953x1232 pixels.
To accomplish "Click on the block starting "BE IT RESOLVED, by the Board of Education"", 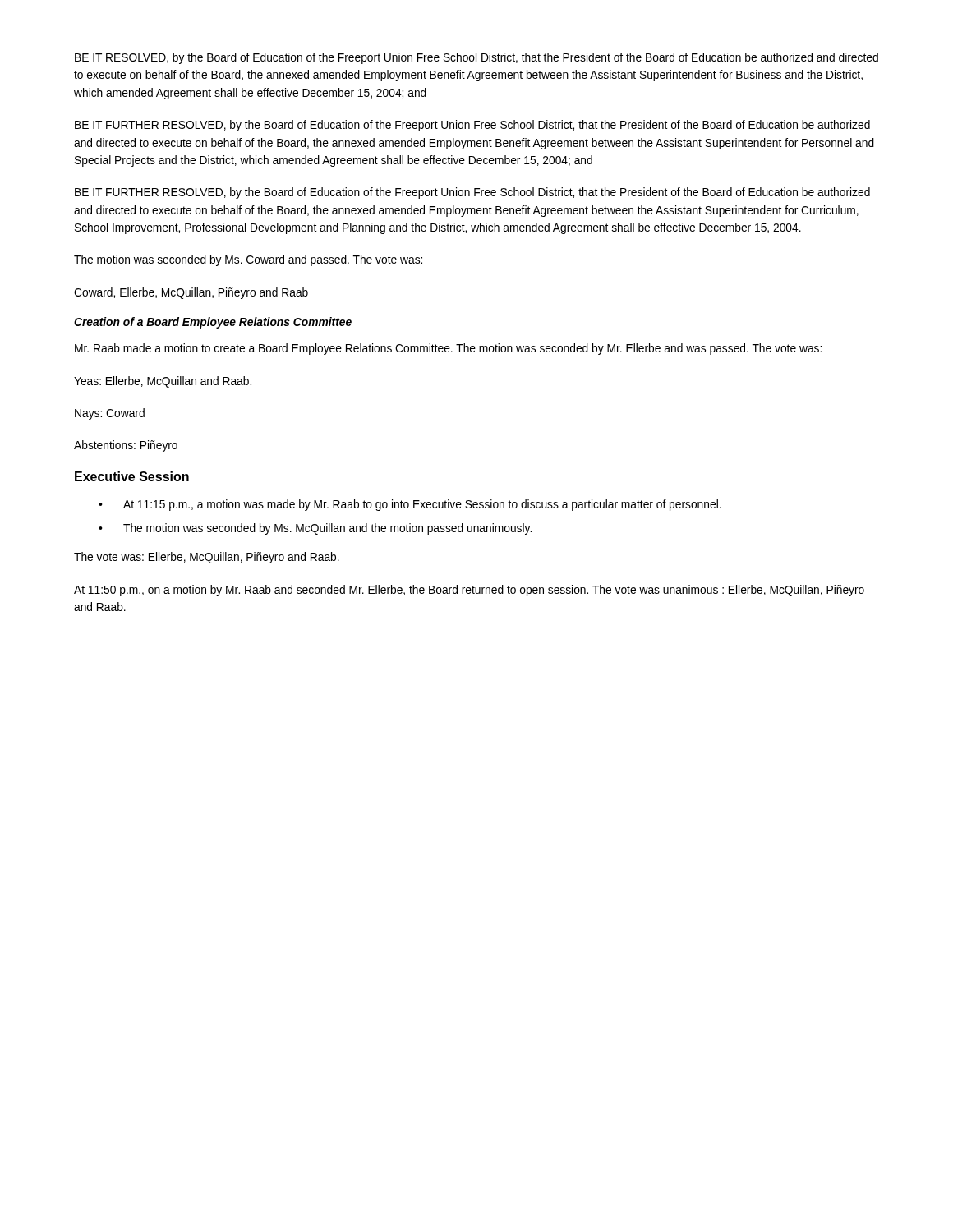I will 476,75.
